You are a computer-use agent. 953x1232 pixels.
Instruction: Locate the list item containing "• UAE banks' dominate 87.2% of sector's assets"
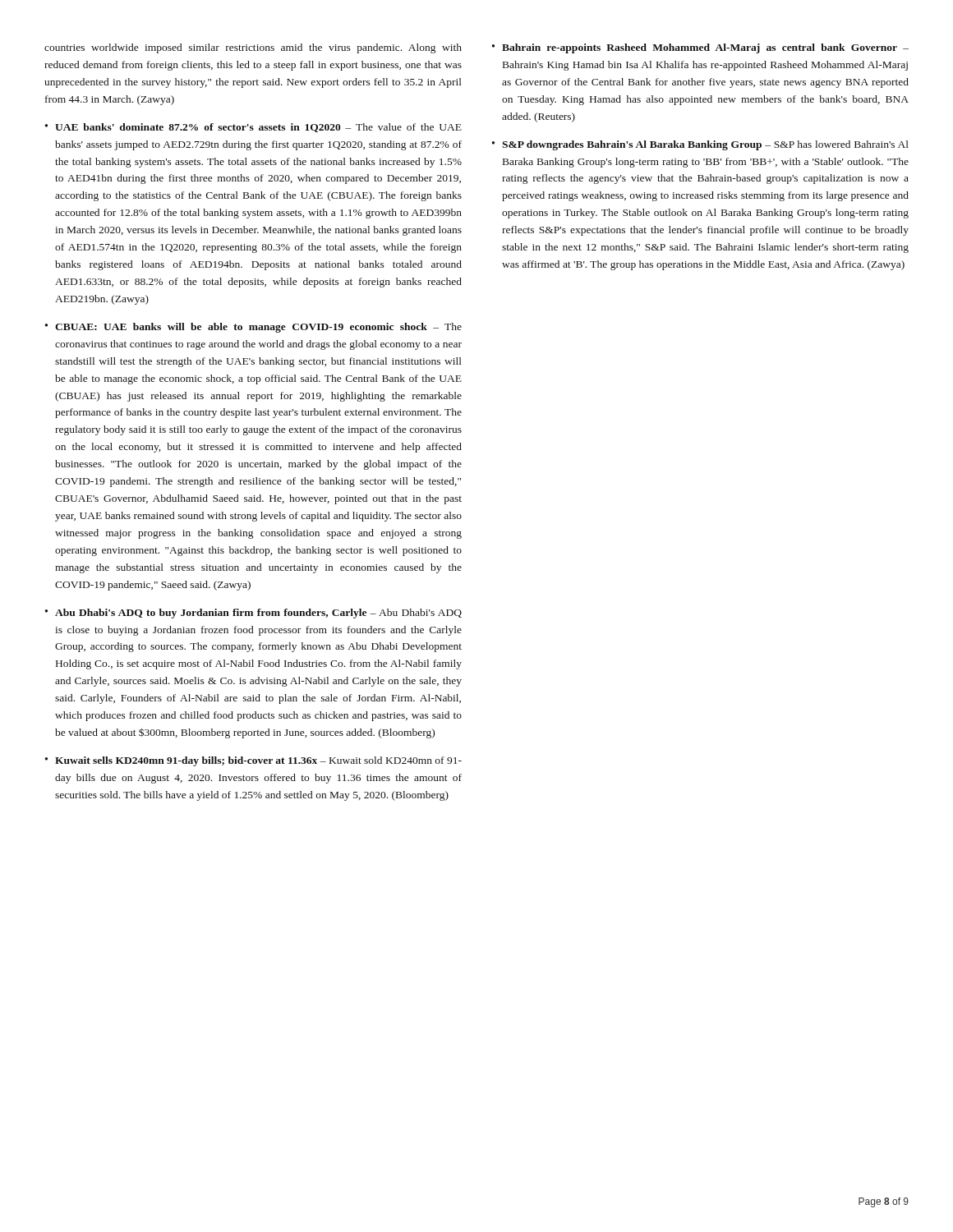[x=253, y=213]
